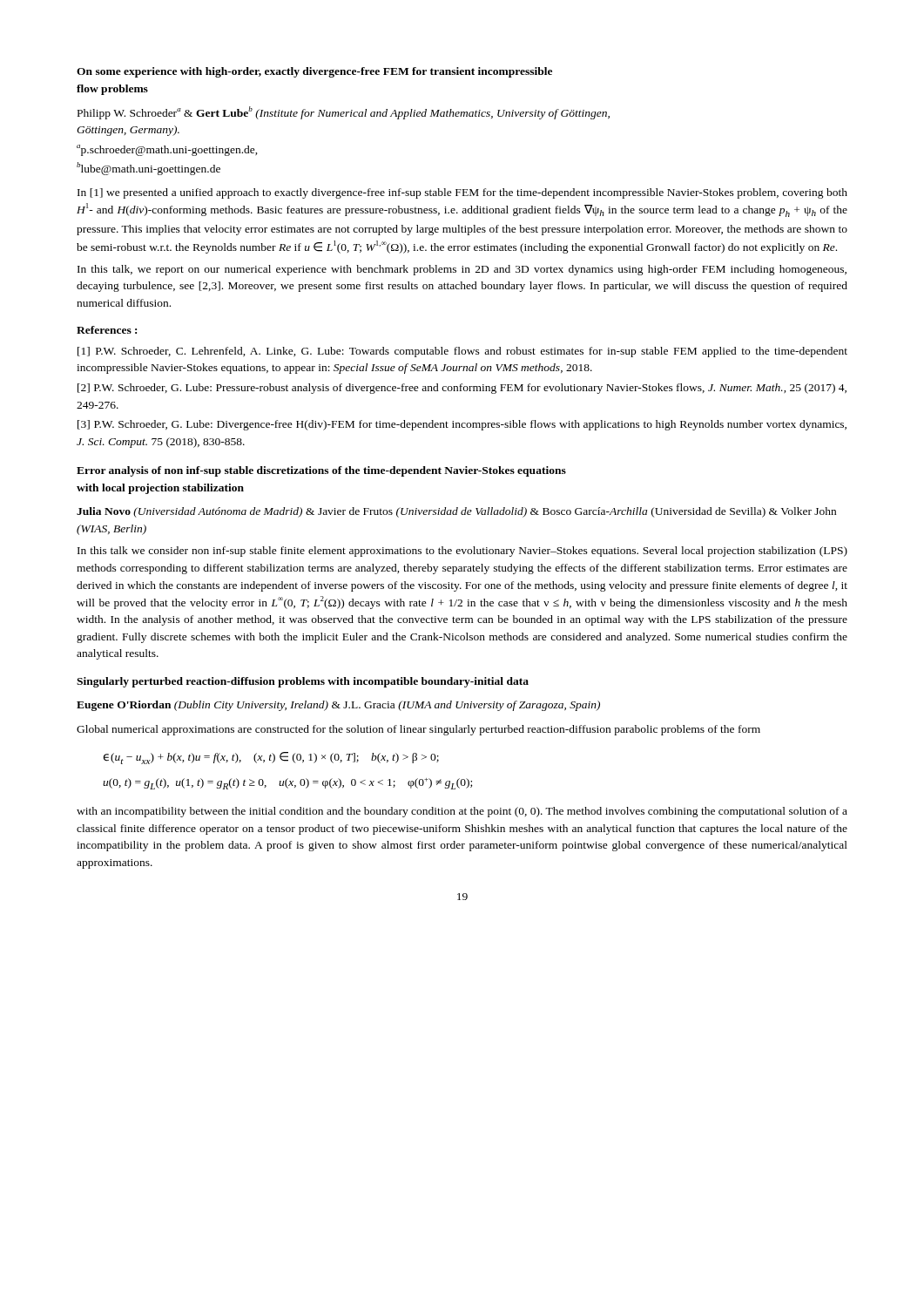Where is the title that starts "Singularly perturbed reaction-diffusion problems"?
The width and height of the screenshot is (924, 1307).
point(303,681)
